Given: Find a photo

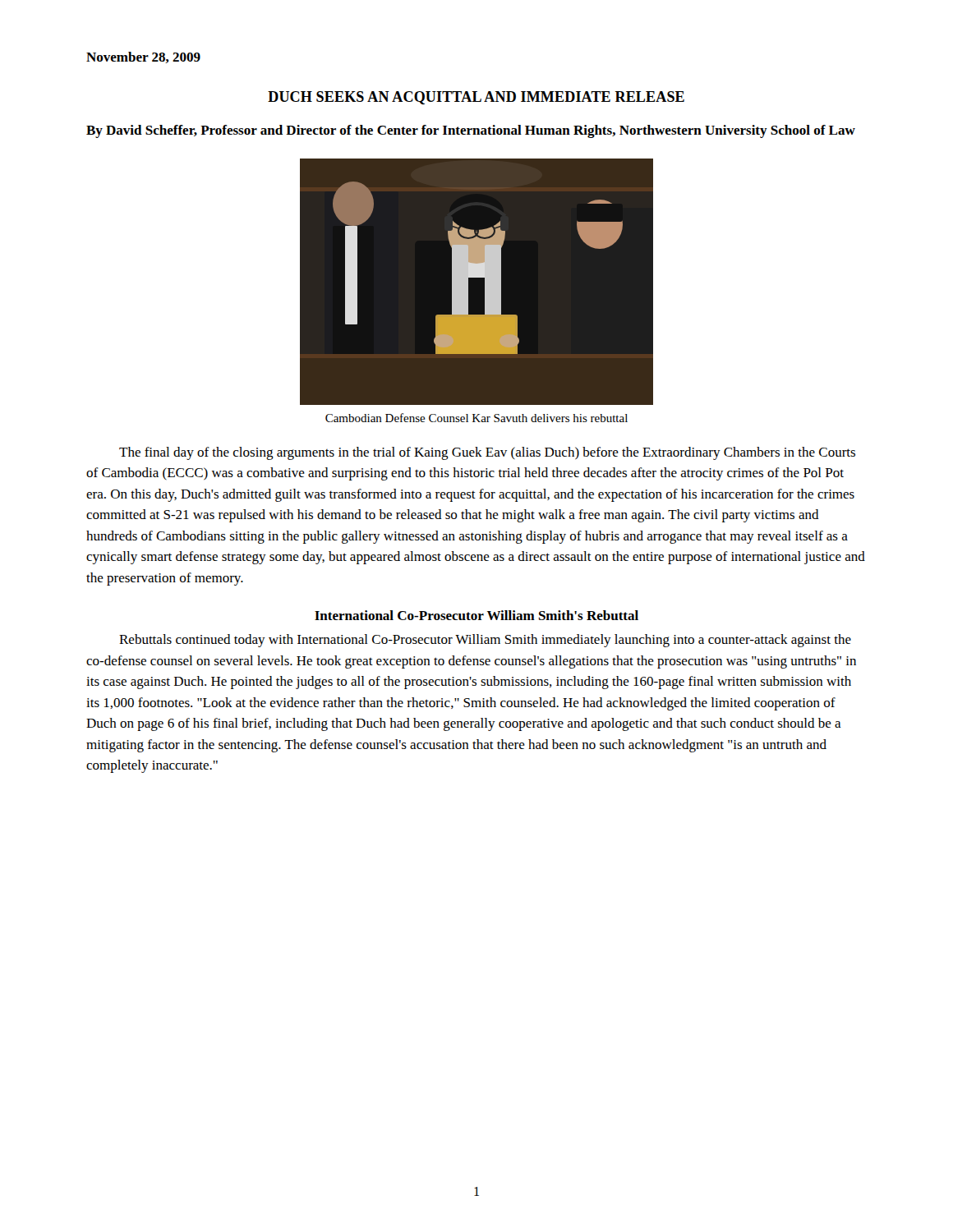Looking at the screenshot, I should [x=476, y=282].
